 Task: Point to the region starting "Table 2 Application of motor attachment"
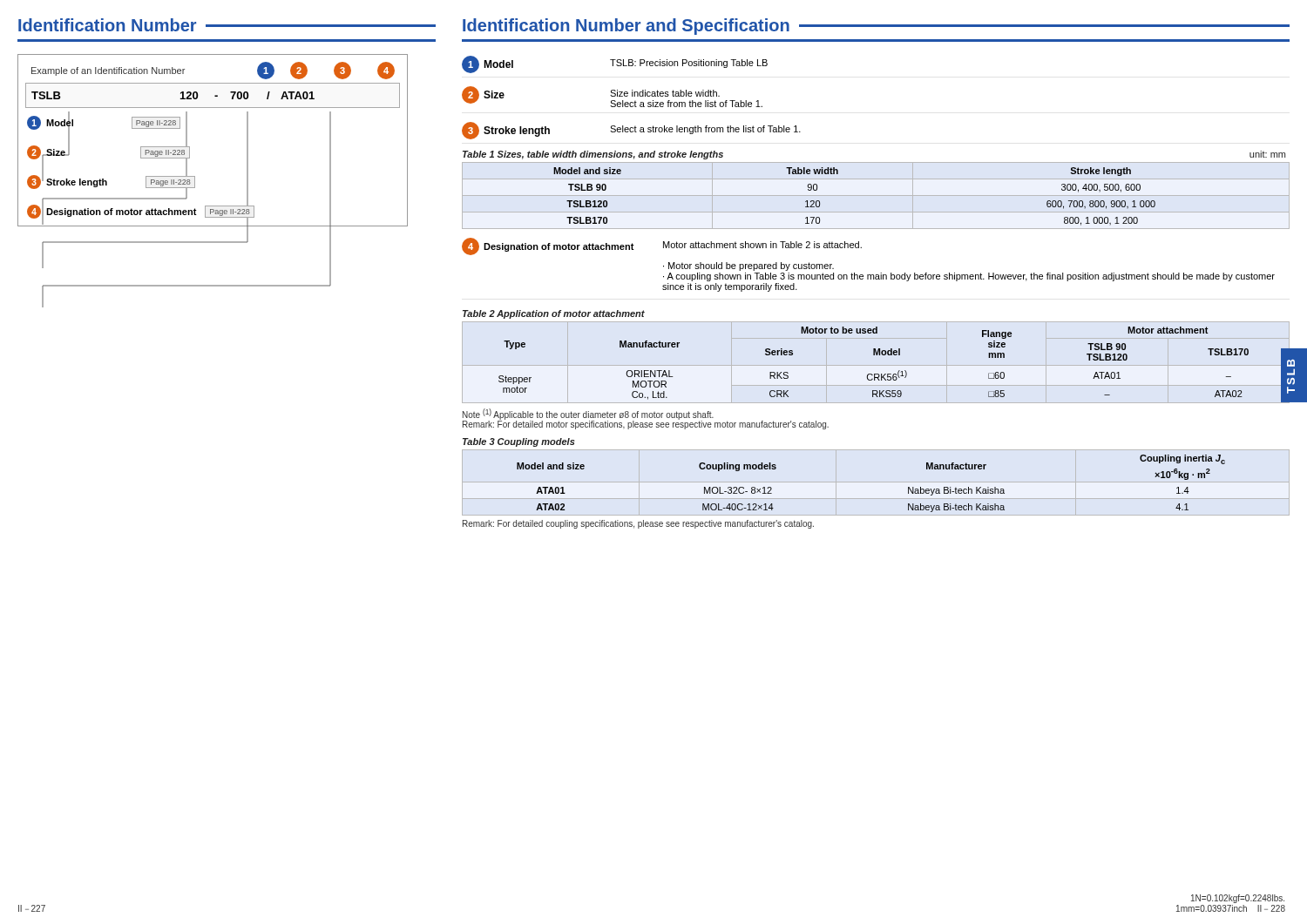pos(553,314)
